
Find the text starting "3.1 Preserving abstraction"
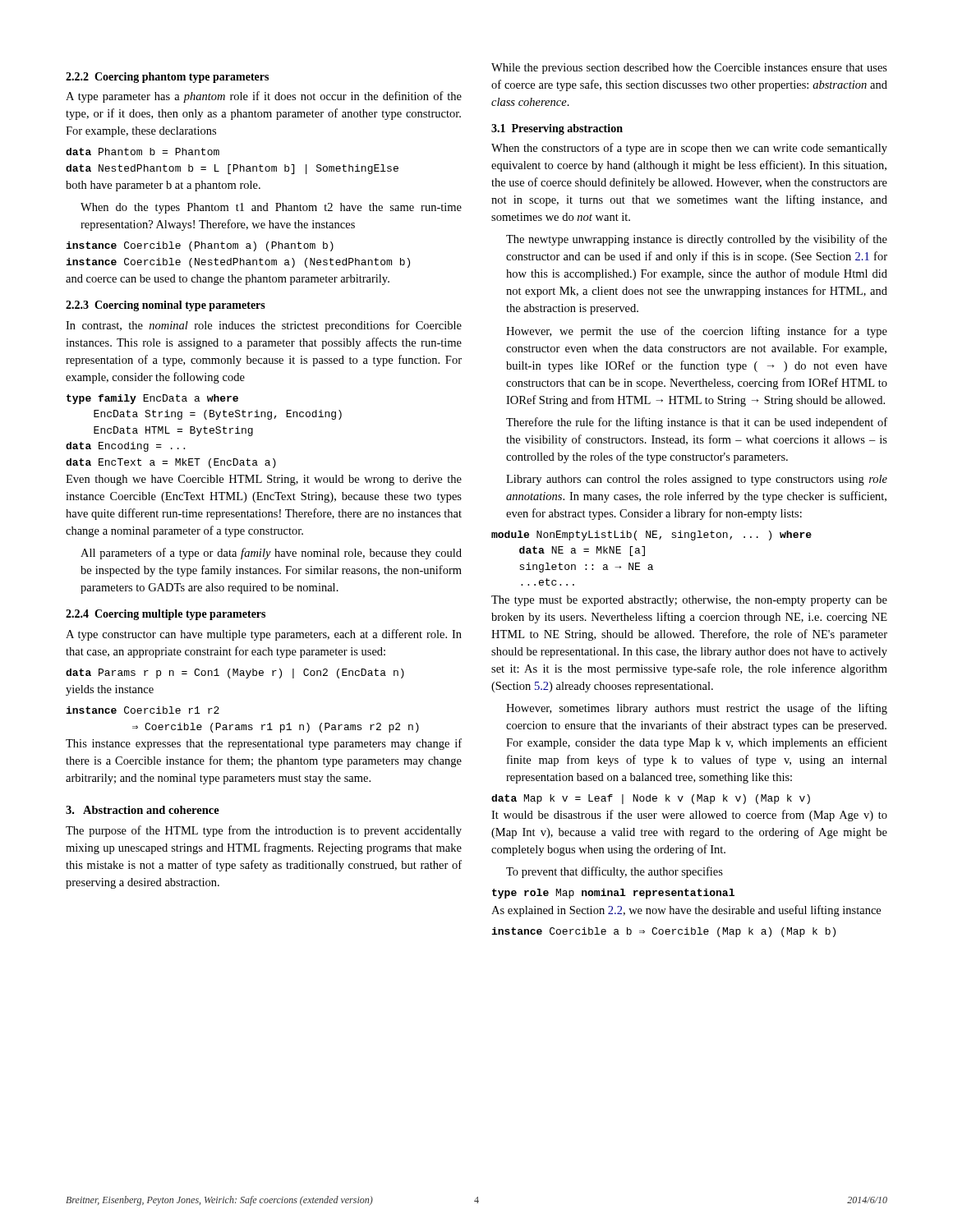coord(557,129)
